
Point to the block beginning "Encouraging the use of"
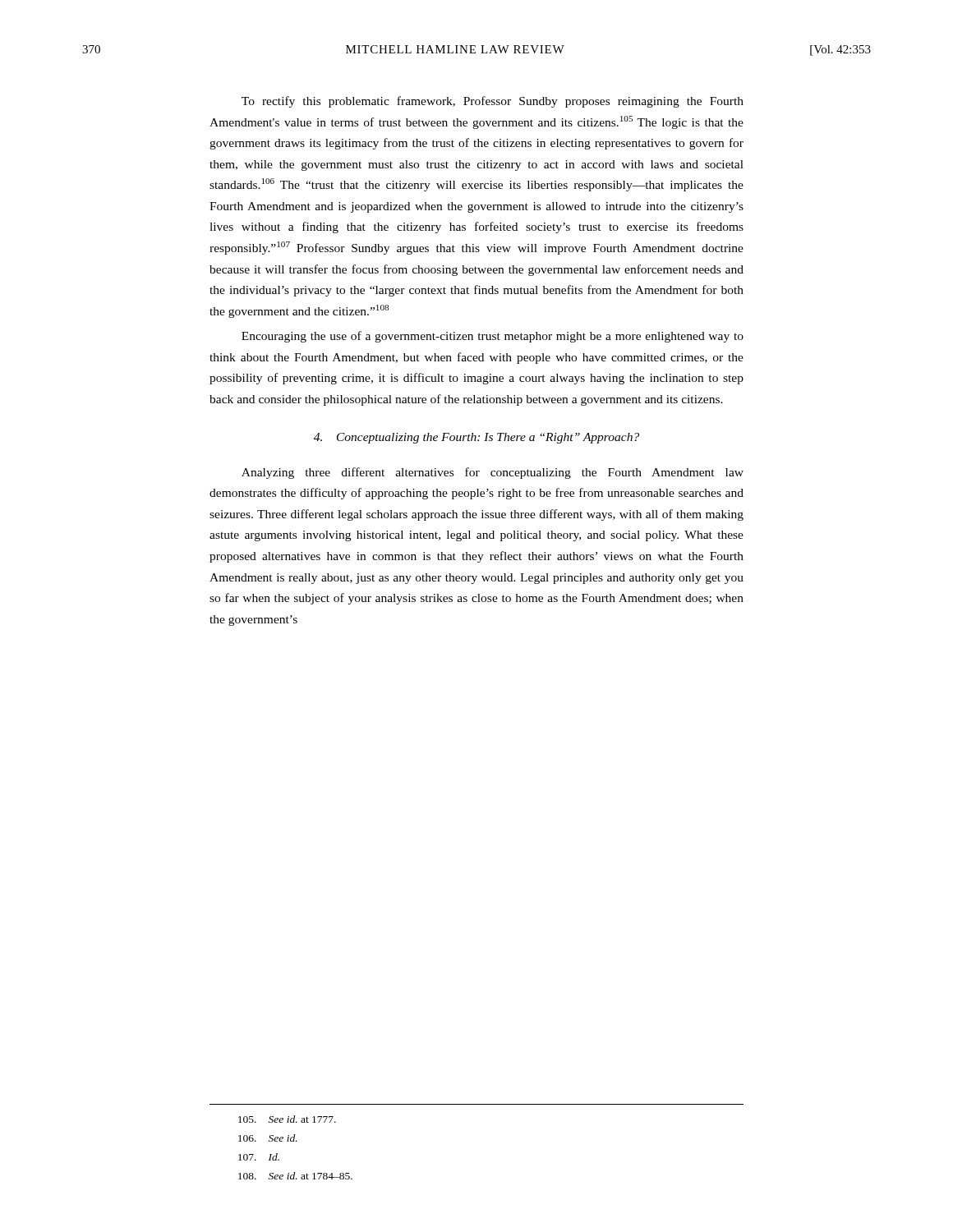click(476, 367)
